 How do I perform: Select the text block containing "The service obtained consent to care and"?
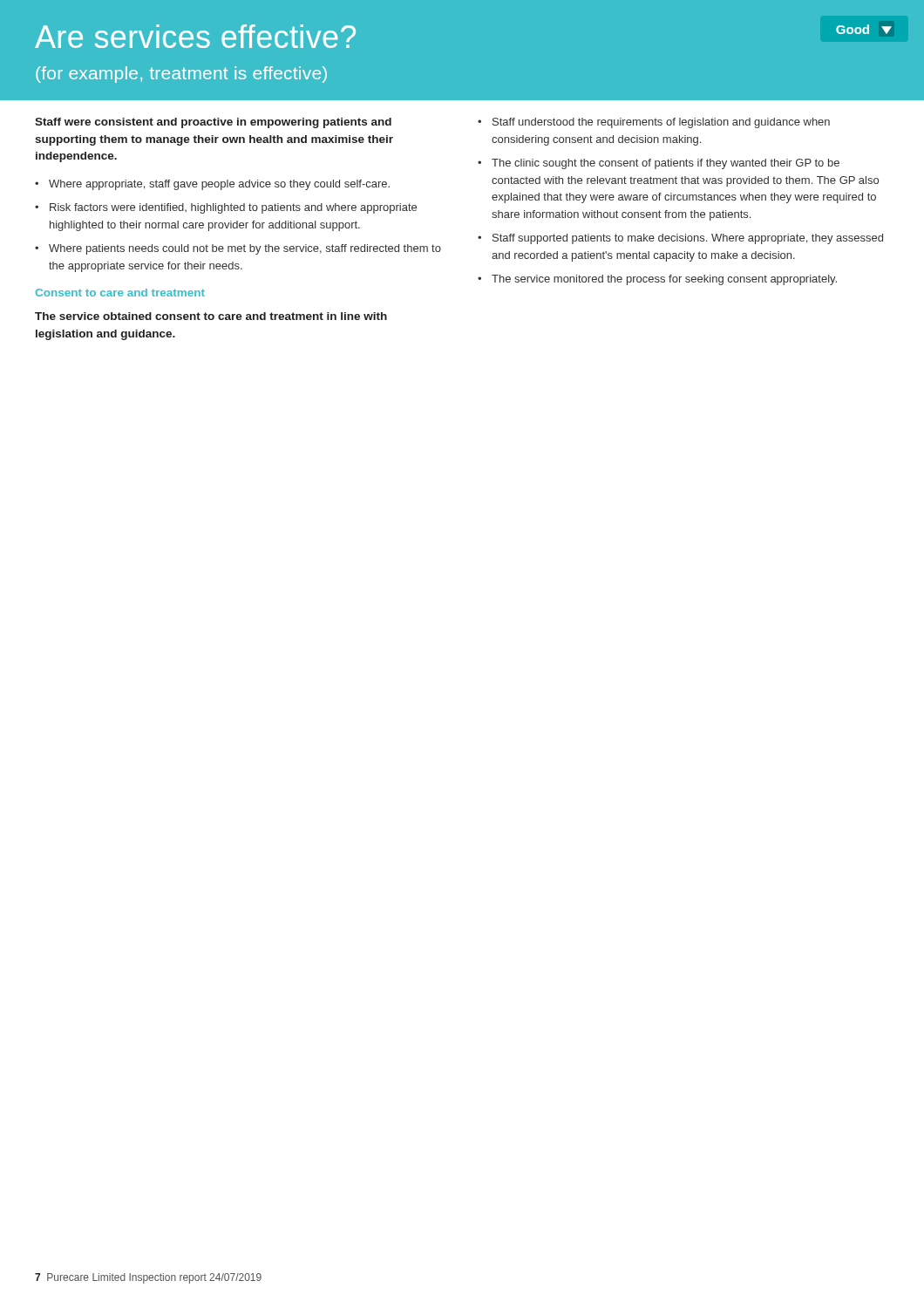211,325
